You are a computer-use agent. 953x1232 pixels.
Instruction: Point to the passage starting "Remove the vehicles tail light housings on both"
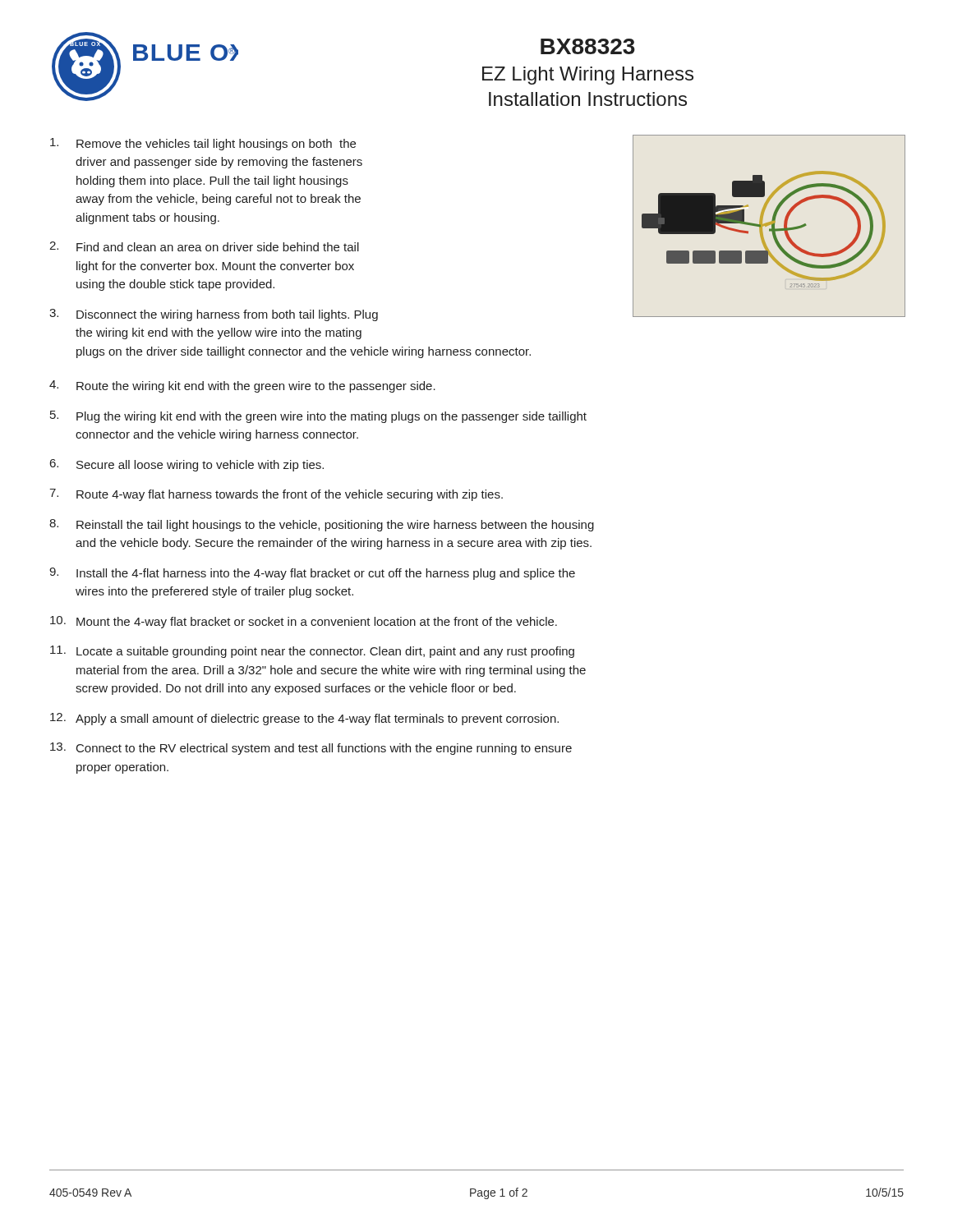click(x=206, y=181)
